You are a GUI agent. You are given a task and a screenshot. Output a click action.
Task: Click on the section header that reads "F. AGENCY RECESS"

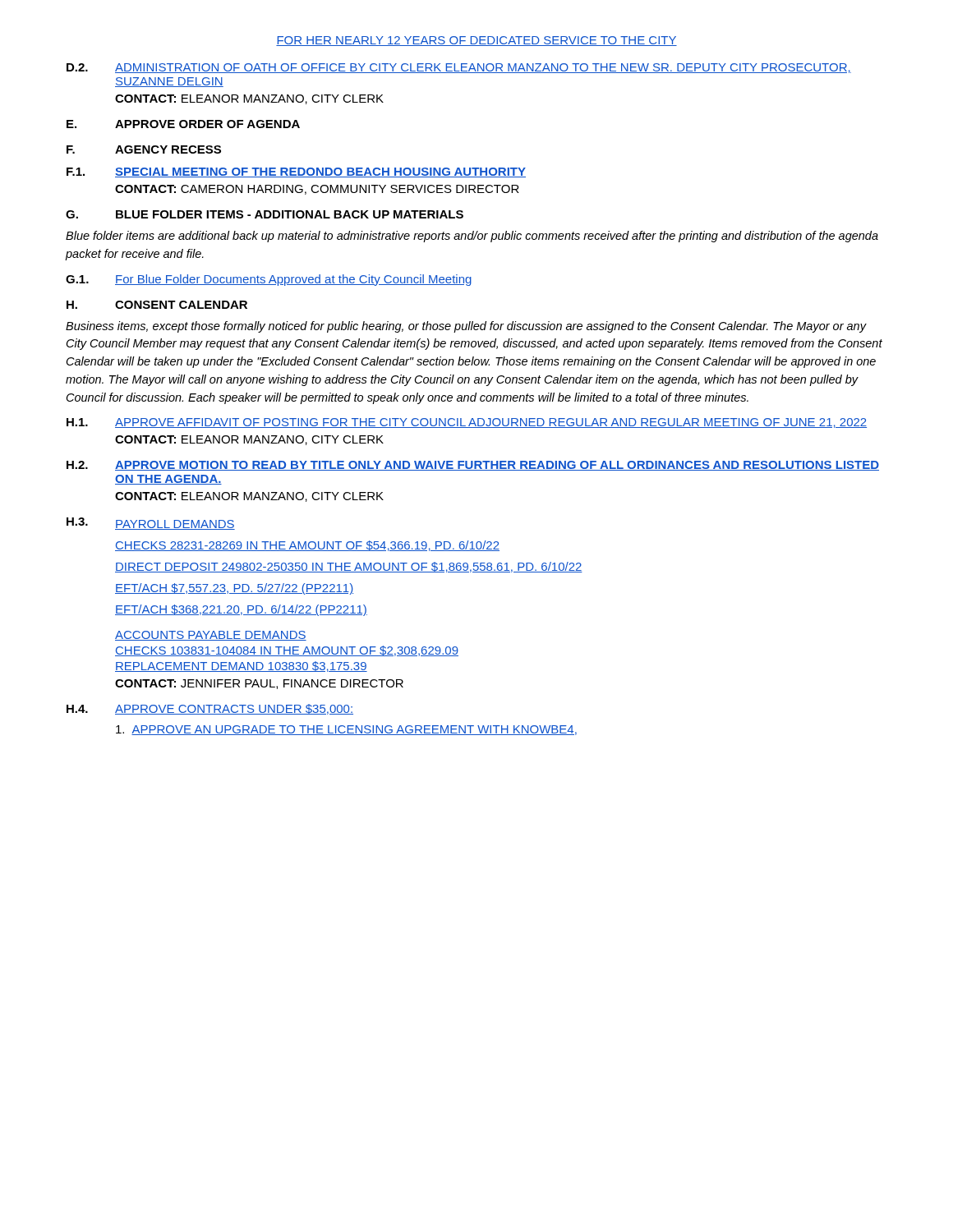click(144, 149)
